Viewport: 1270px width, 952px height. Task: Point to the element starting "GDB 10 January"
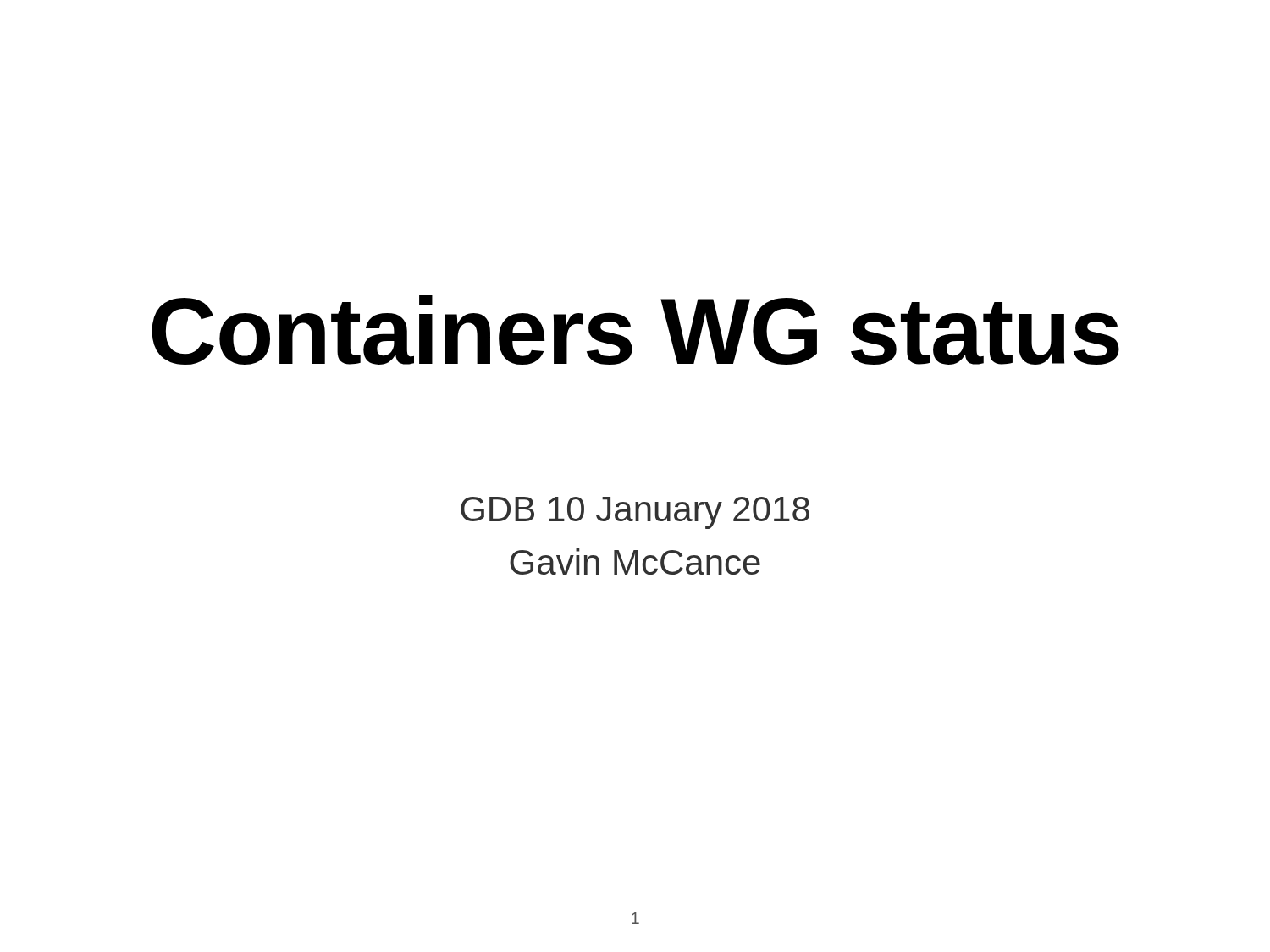635,536
